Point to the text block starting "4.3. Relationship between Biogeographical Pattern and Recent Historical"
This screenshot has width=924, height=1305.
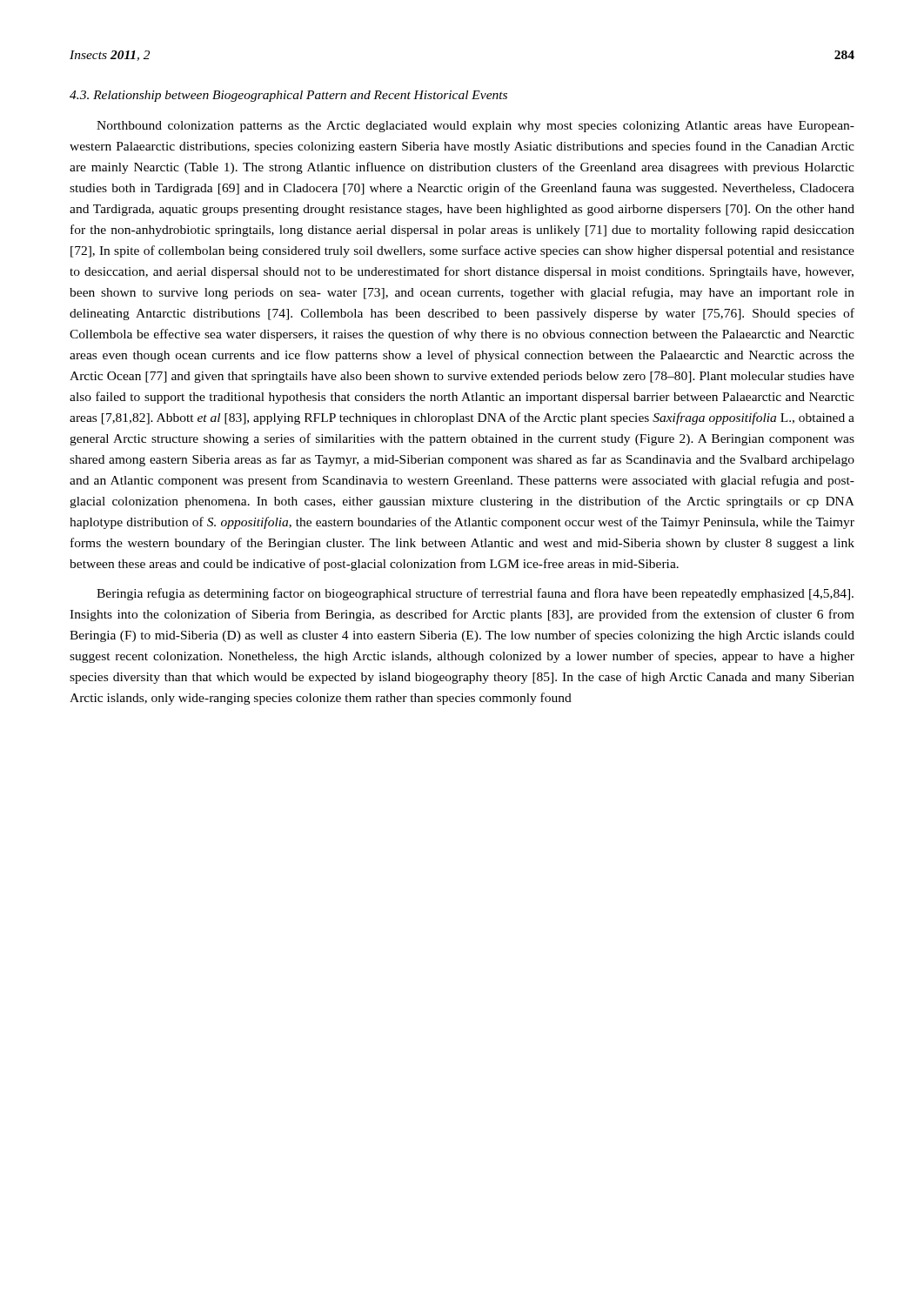click(289, 94)
